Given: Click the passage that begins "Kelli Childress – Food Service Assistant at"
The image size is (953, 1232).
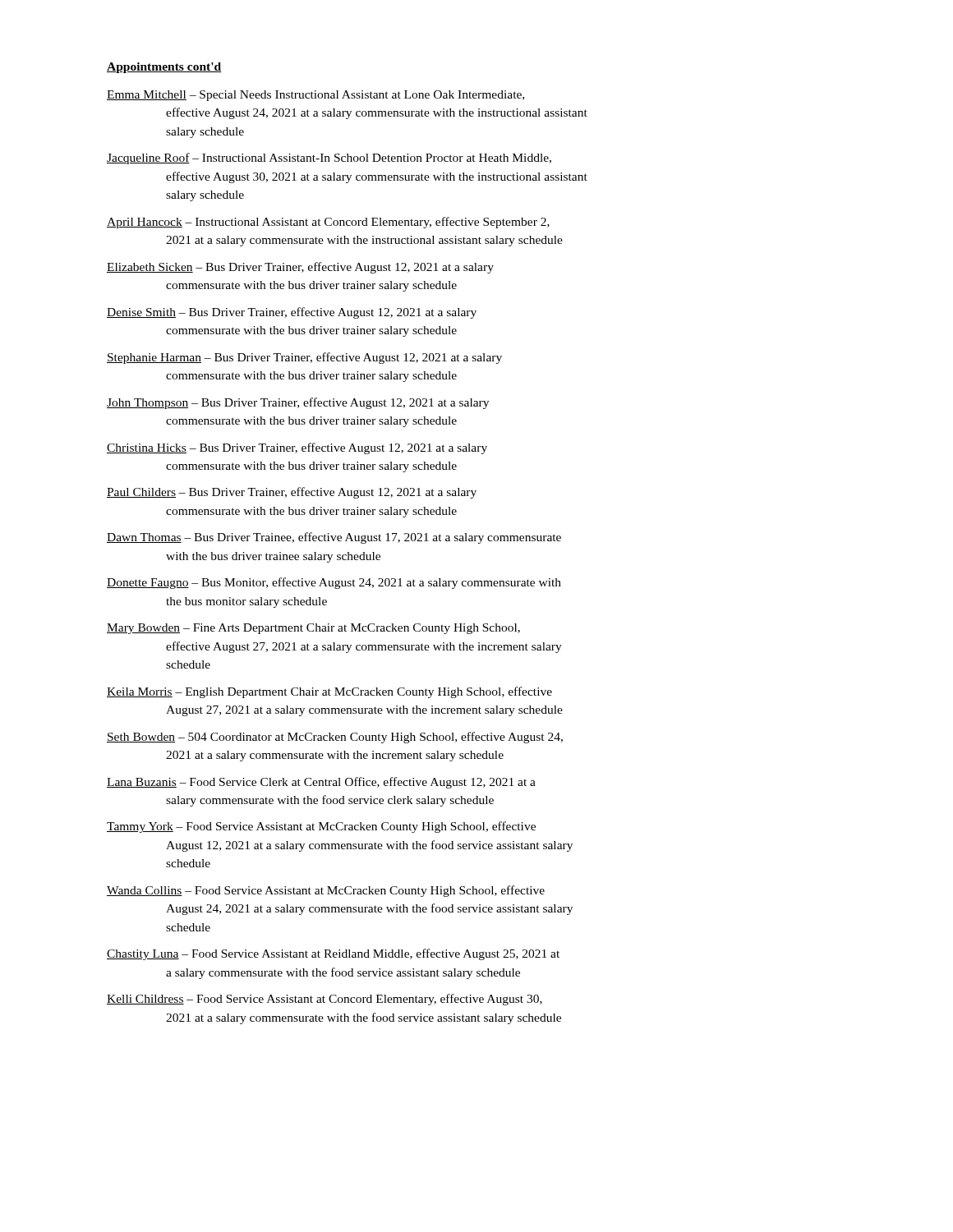Looking at the screenshot, I should pyautogui.click(x=489, y=1009).
